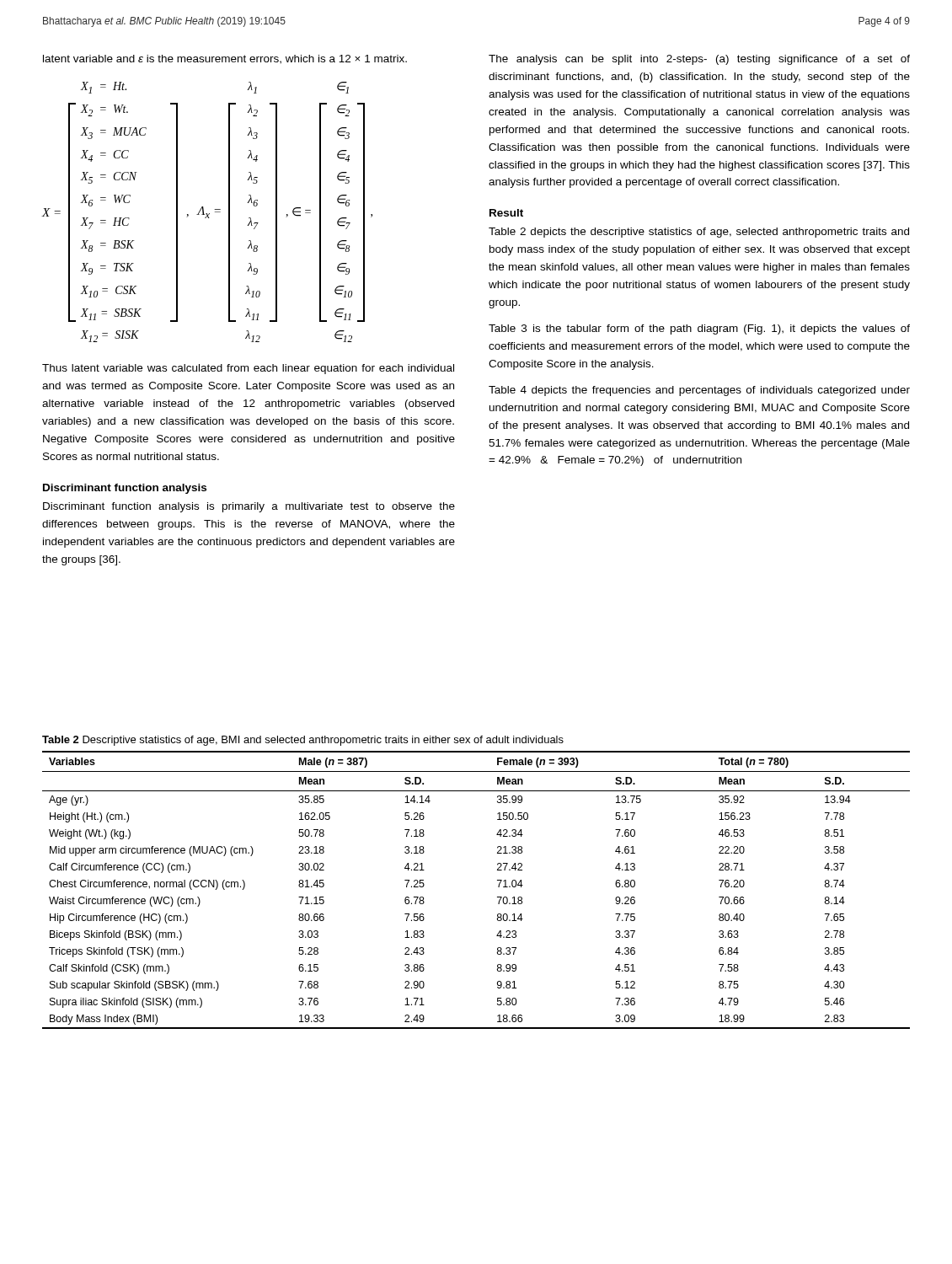The width and height of the screenshot is (952, 1264).
Task: Click on the caption containing "Table 2 Descriptive statistics of age, BMI and"
Action: [303, 739]
